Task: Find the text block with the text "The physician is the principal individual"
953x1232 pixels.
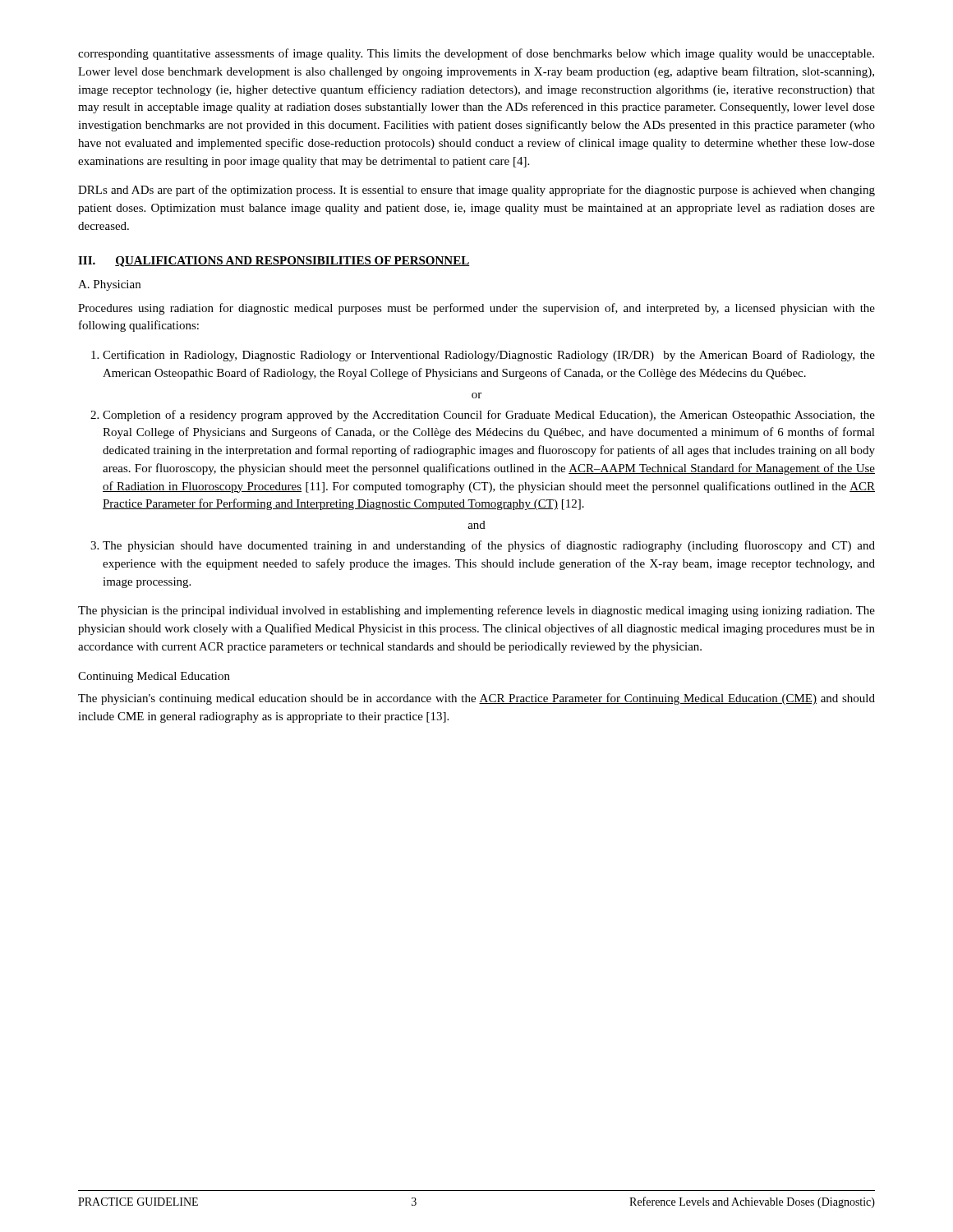Action: 476,628
